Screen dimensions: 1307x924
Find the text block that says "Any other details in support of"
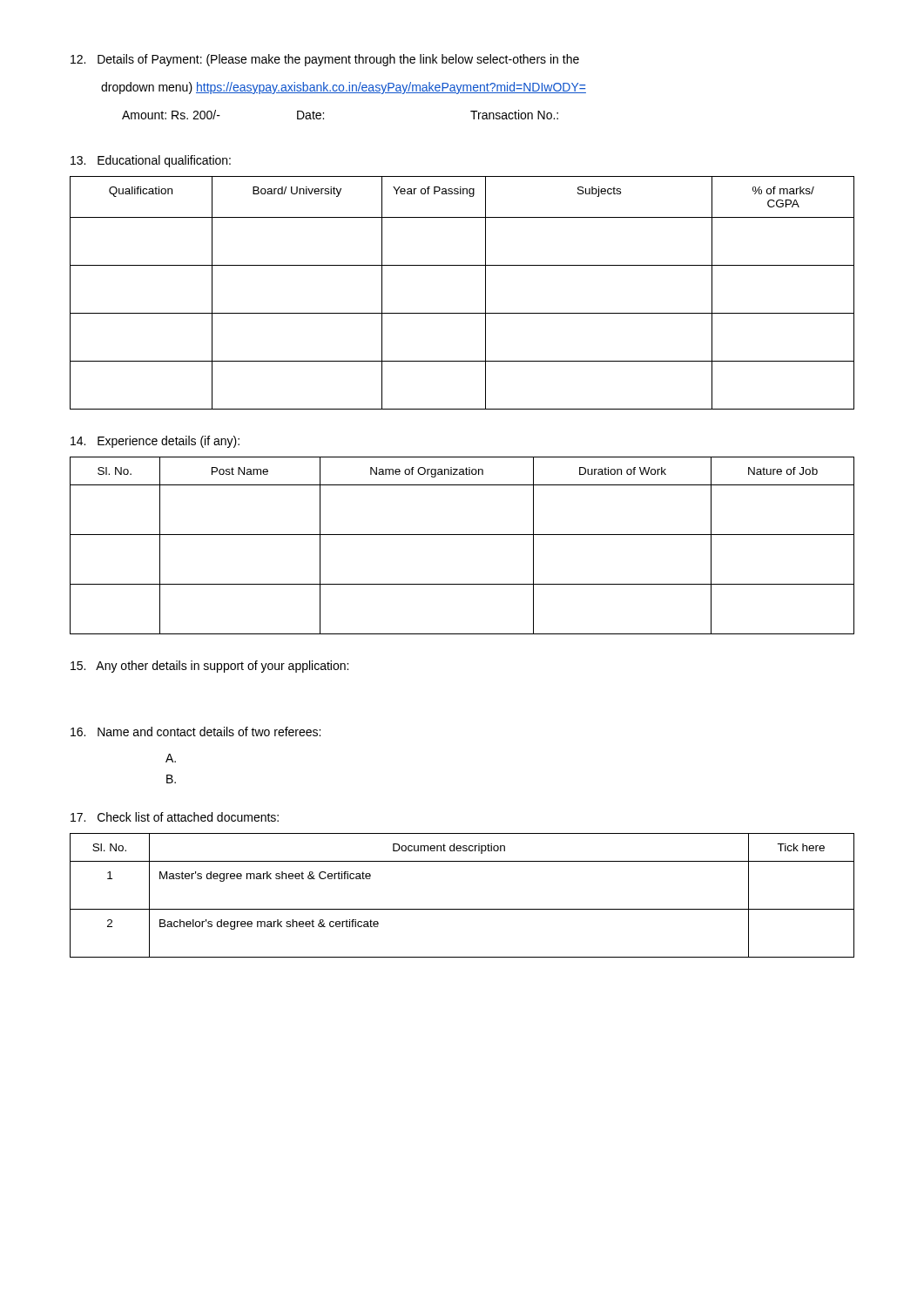point(210,666)
